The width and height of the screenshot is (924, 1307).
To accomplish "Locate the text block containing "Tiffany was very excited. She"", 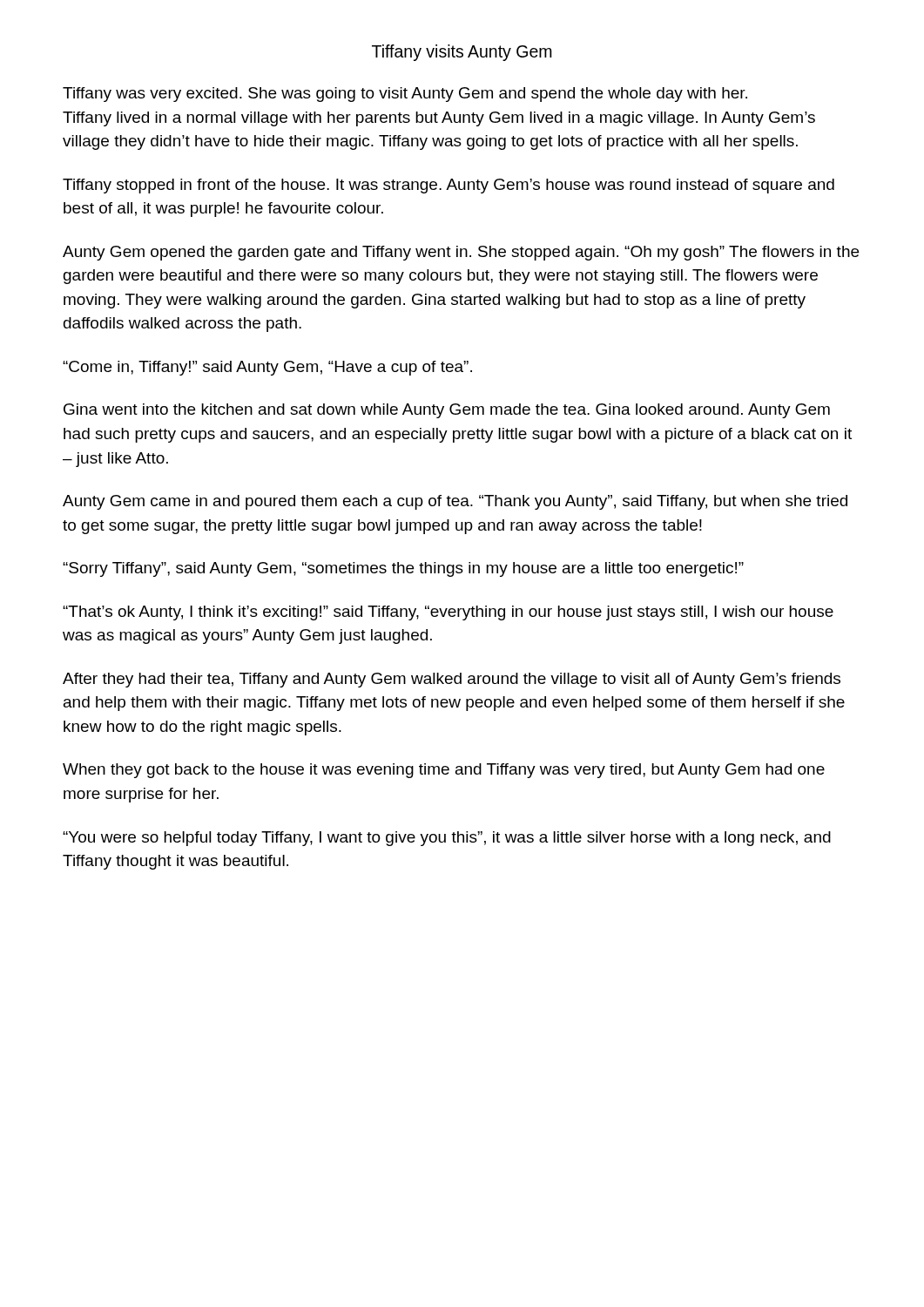I will (439, 117).
